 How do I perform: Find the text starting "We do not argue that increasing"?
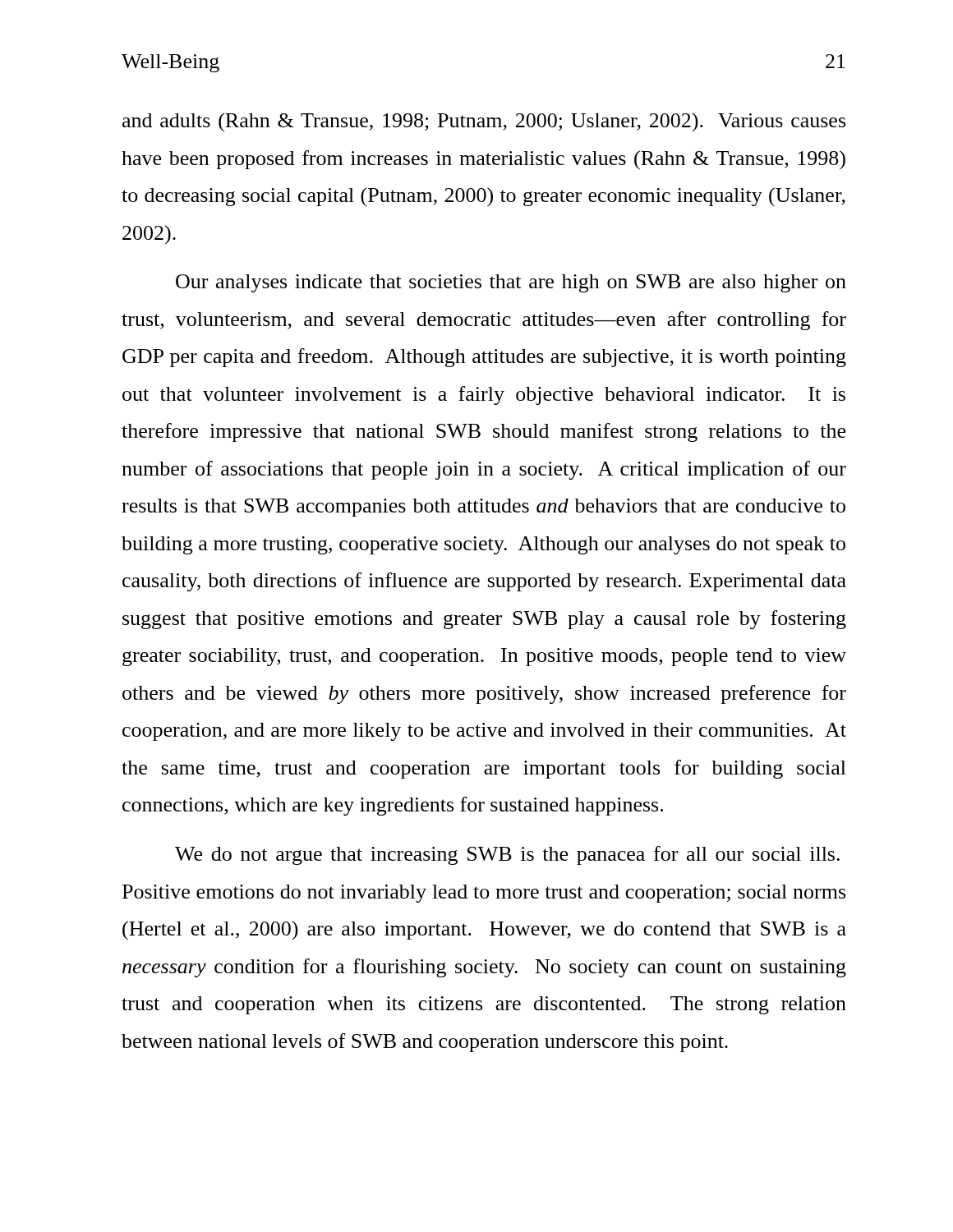click(x=484, y=948)
